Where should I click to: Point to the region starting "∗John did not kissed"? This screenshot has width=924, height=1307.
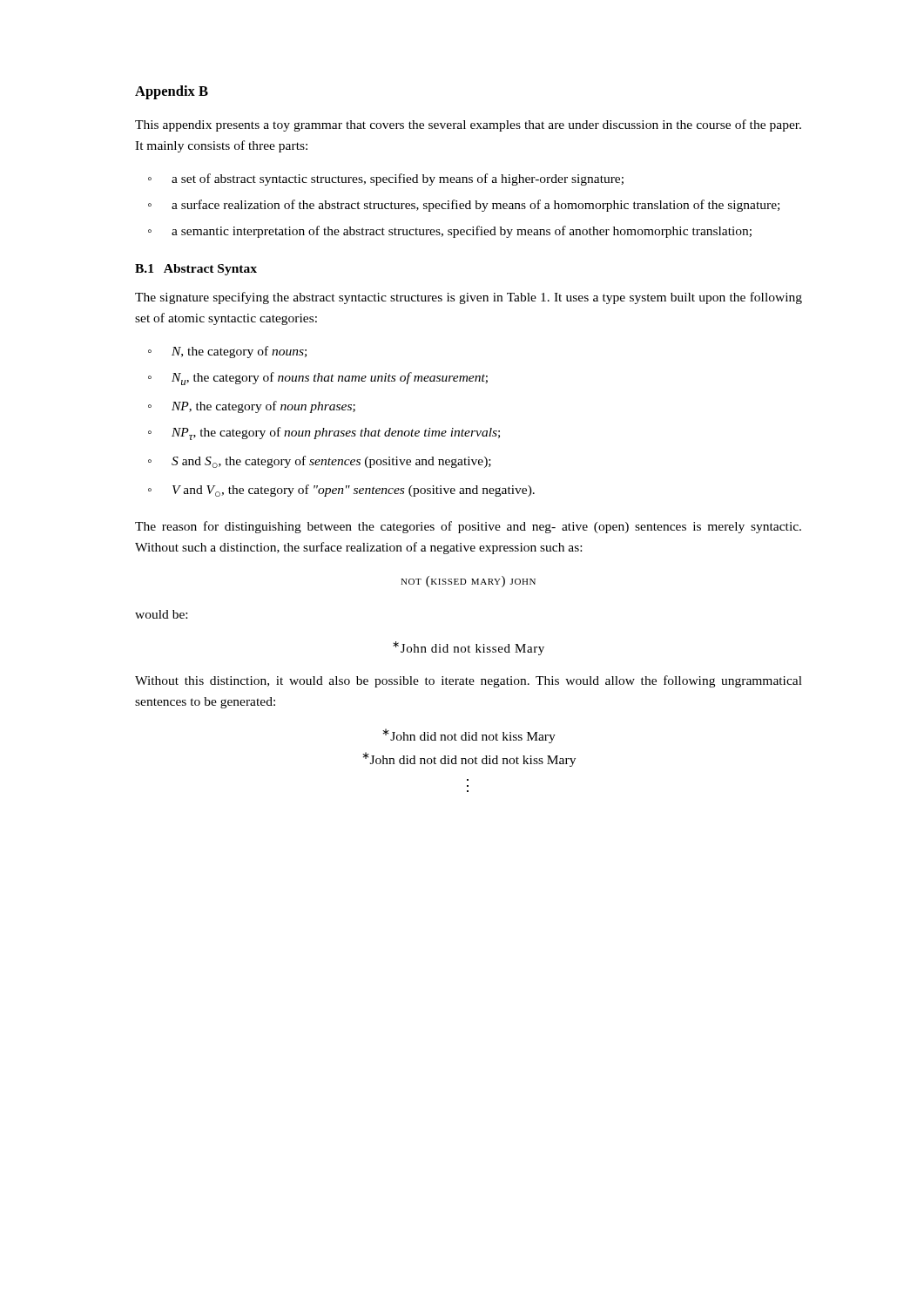pyautogui.click(x=469, y=647)
